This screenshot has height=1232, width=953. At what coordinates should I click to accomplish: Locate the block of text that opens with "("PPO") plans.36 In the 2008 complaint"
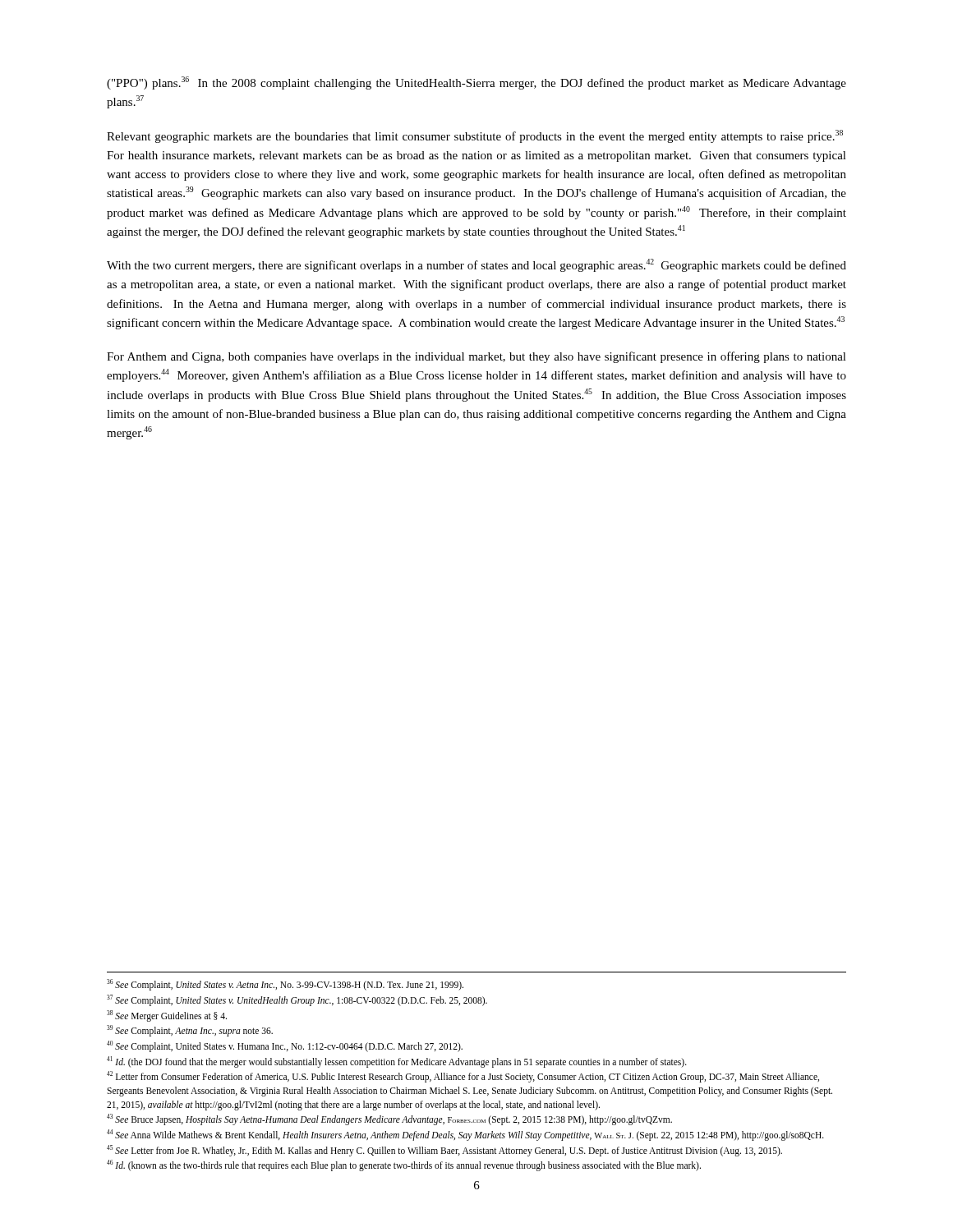pyautogui.click(x=476, y=92)
